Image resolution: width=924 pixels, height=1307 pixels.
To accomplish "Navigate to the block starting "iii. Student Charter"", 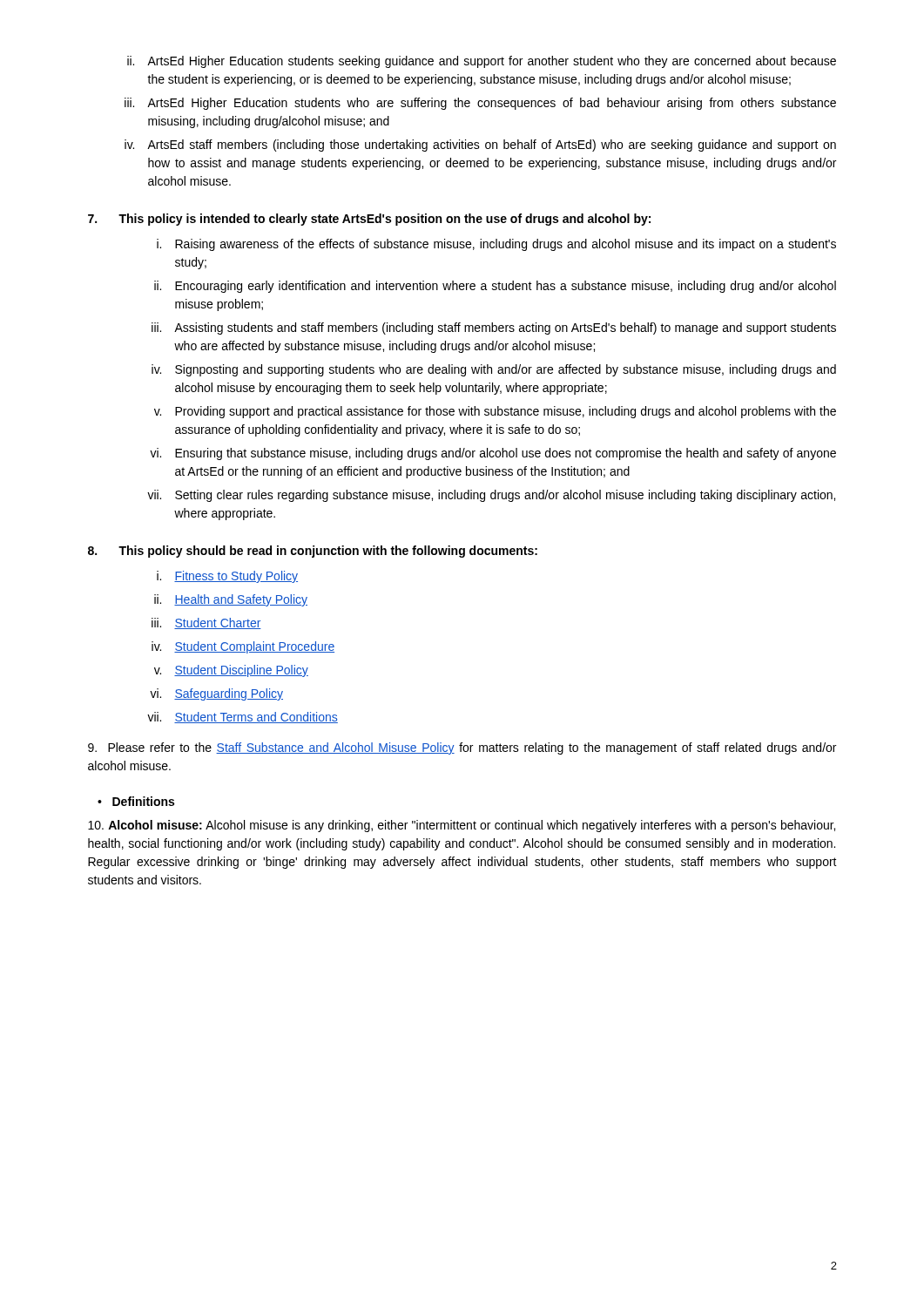I will point(206,623).
